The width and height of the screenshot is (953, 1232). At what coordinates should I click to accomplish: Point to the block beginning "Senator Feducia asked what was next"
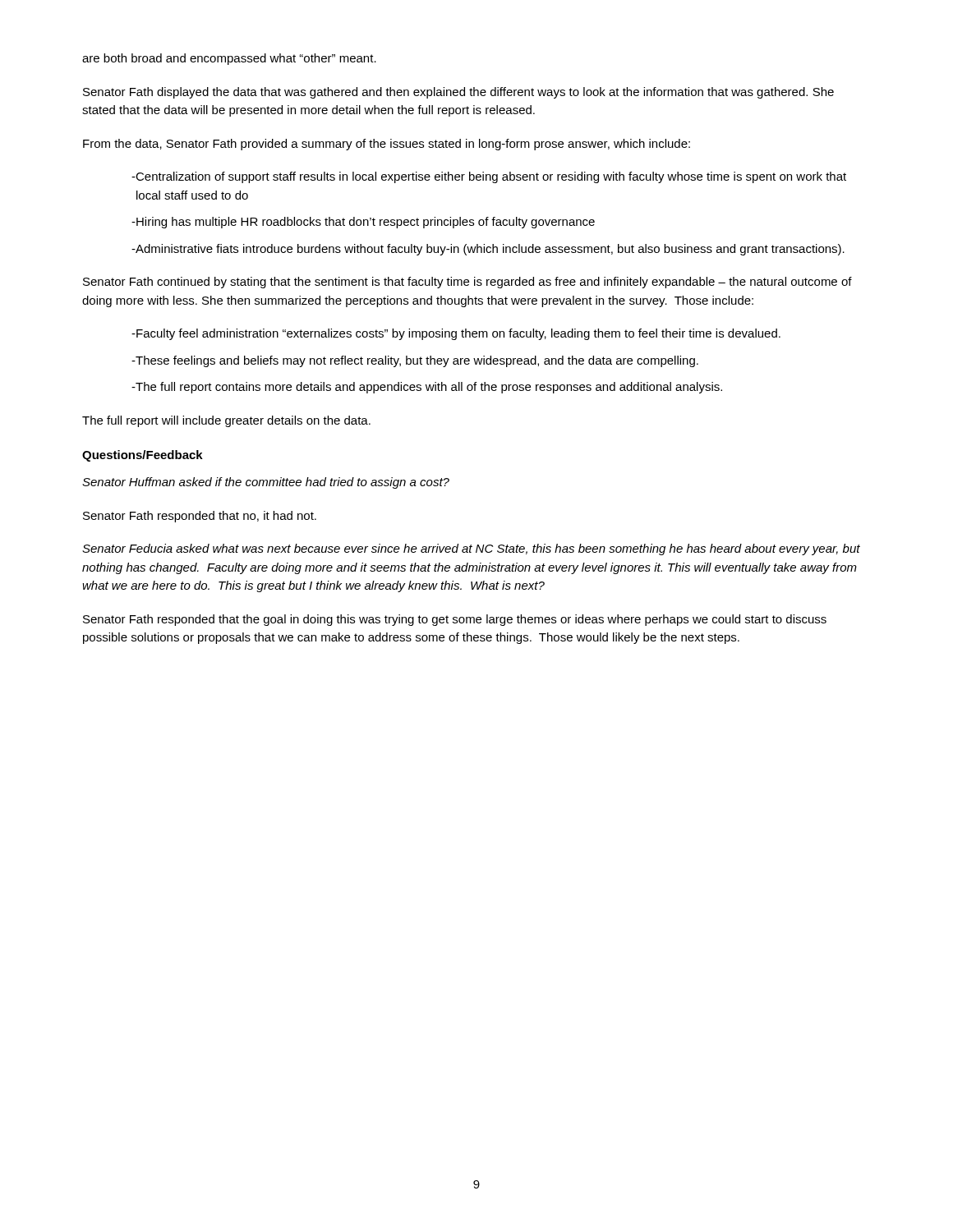coord(471,567)
